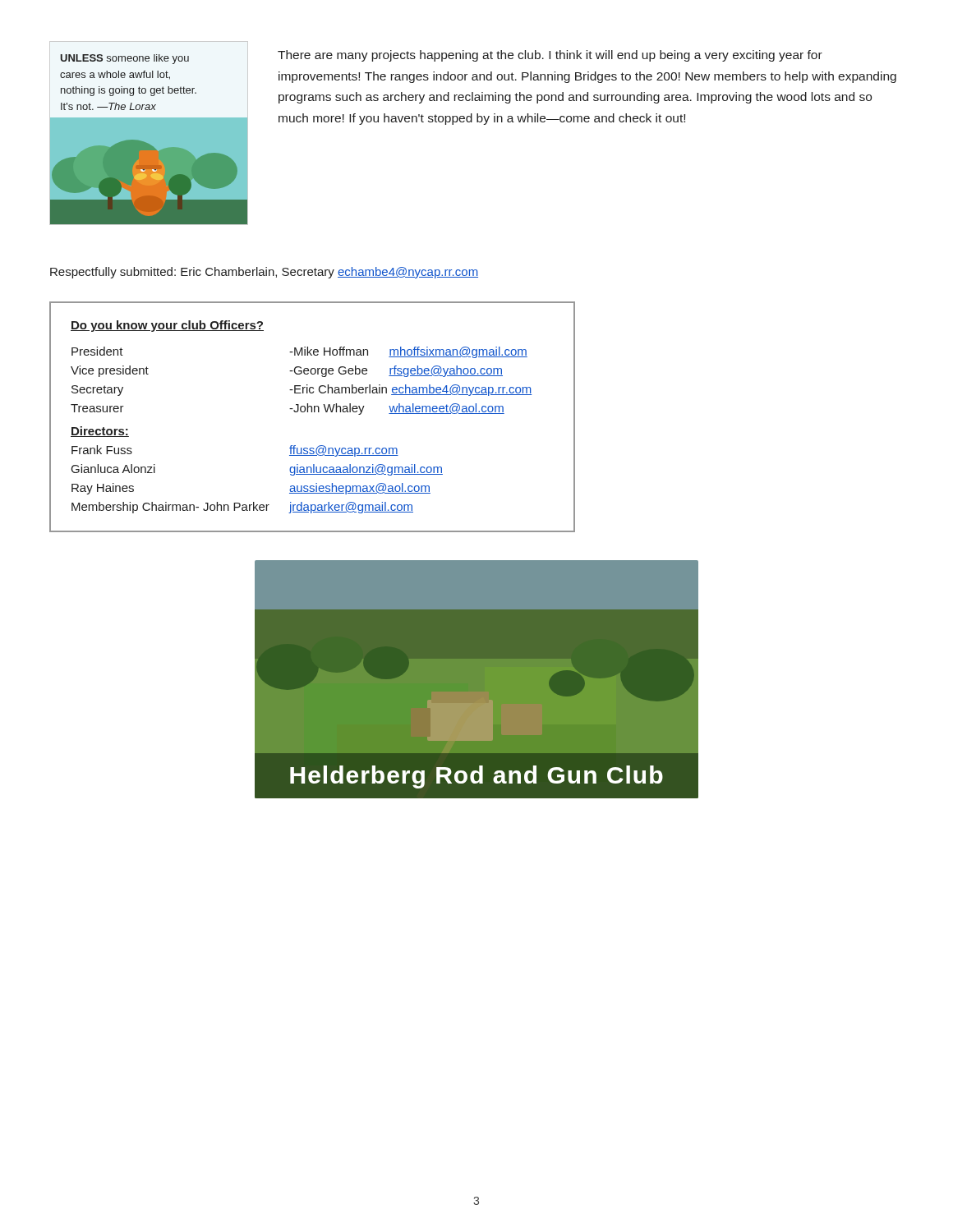Find the table that mentions "Ray Haines"
The image size is (953, 1232).
312,417
